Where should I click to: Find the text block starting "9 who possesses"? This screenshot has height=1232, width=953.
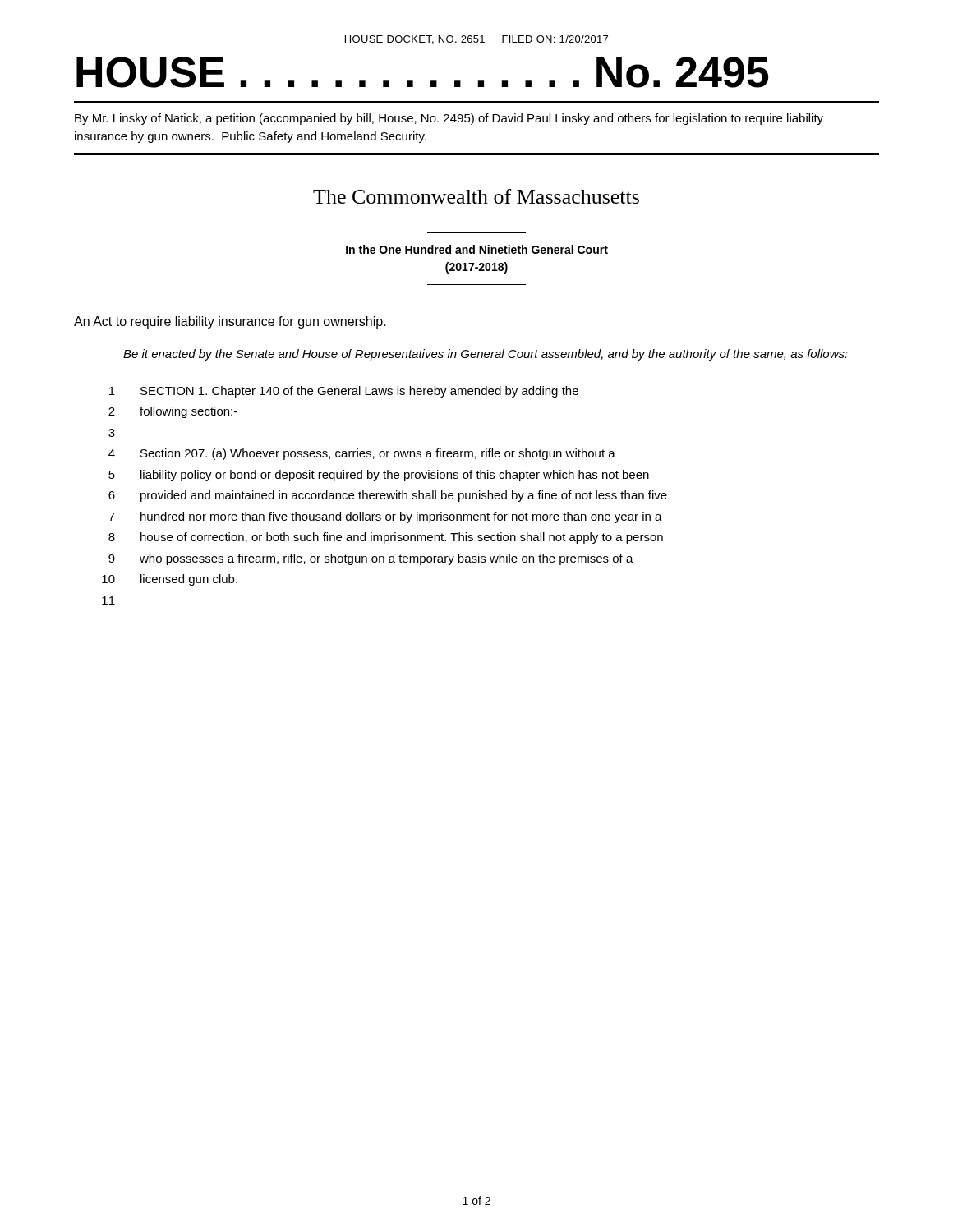[x=476, y=558]
